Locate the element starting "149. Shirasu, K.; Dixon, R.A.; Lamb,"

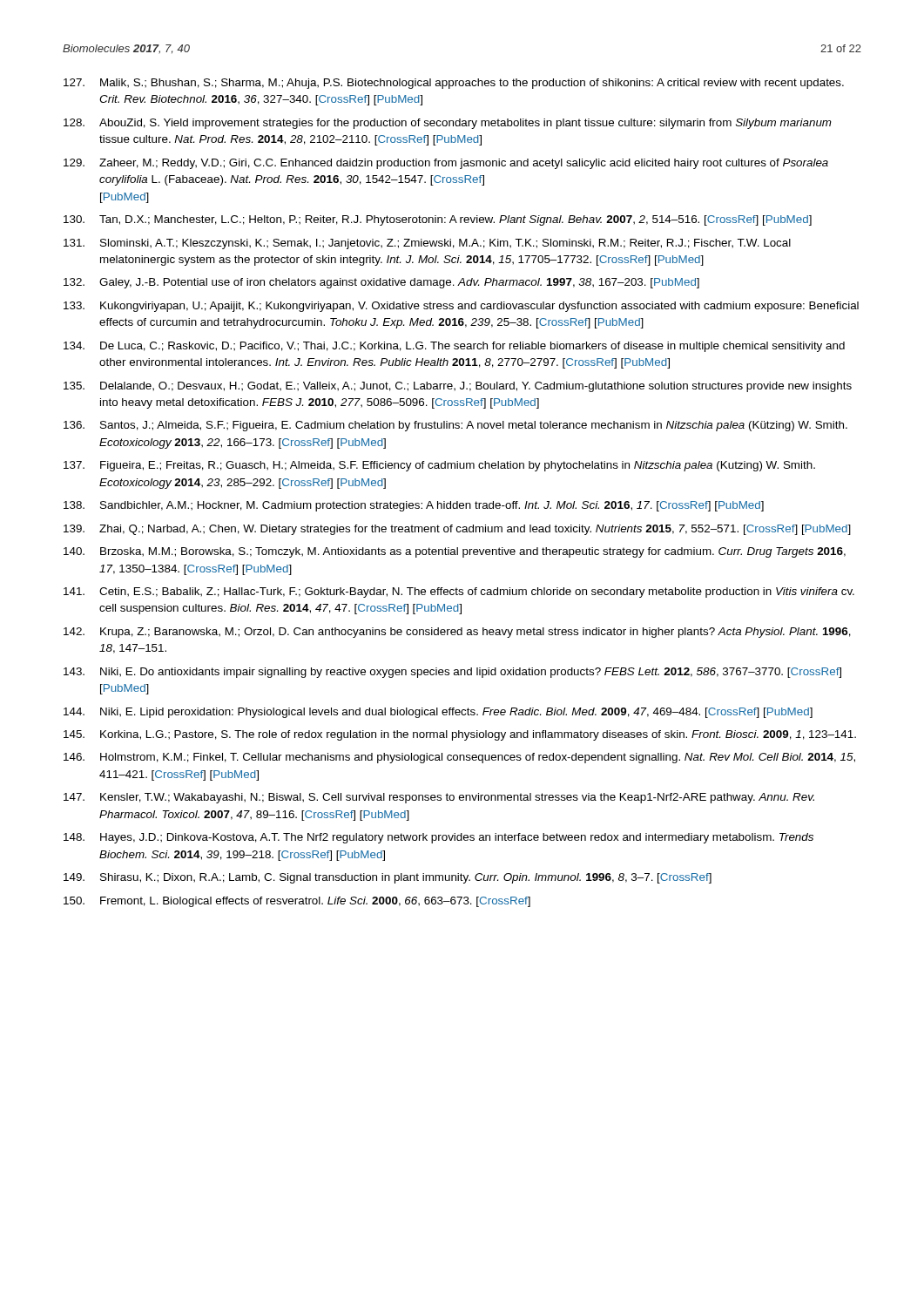[x=462, y=877]
